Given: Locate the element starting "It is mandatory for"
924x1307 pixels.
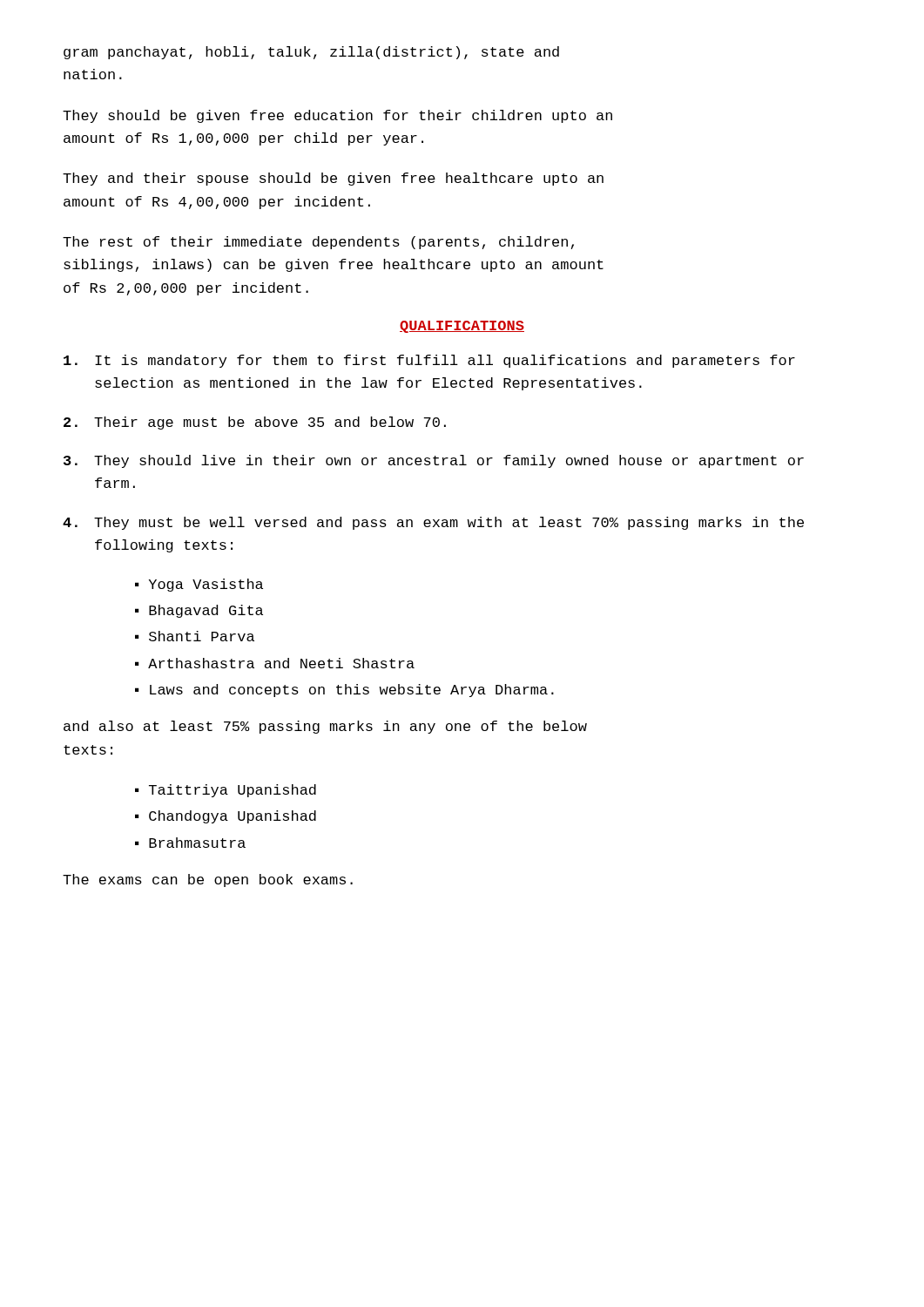Looking at the screenshot, I should tap(451, 373).
